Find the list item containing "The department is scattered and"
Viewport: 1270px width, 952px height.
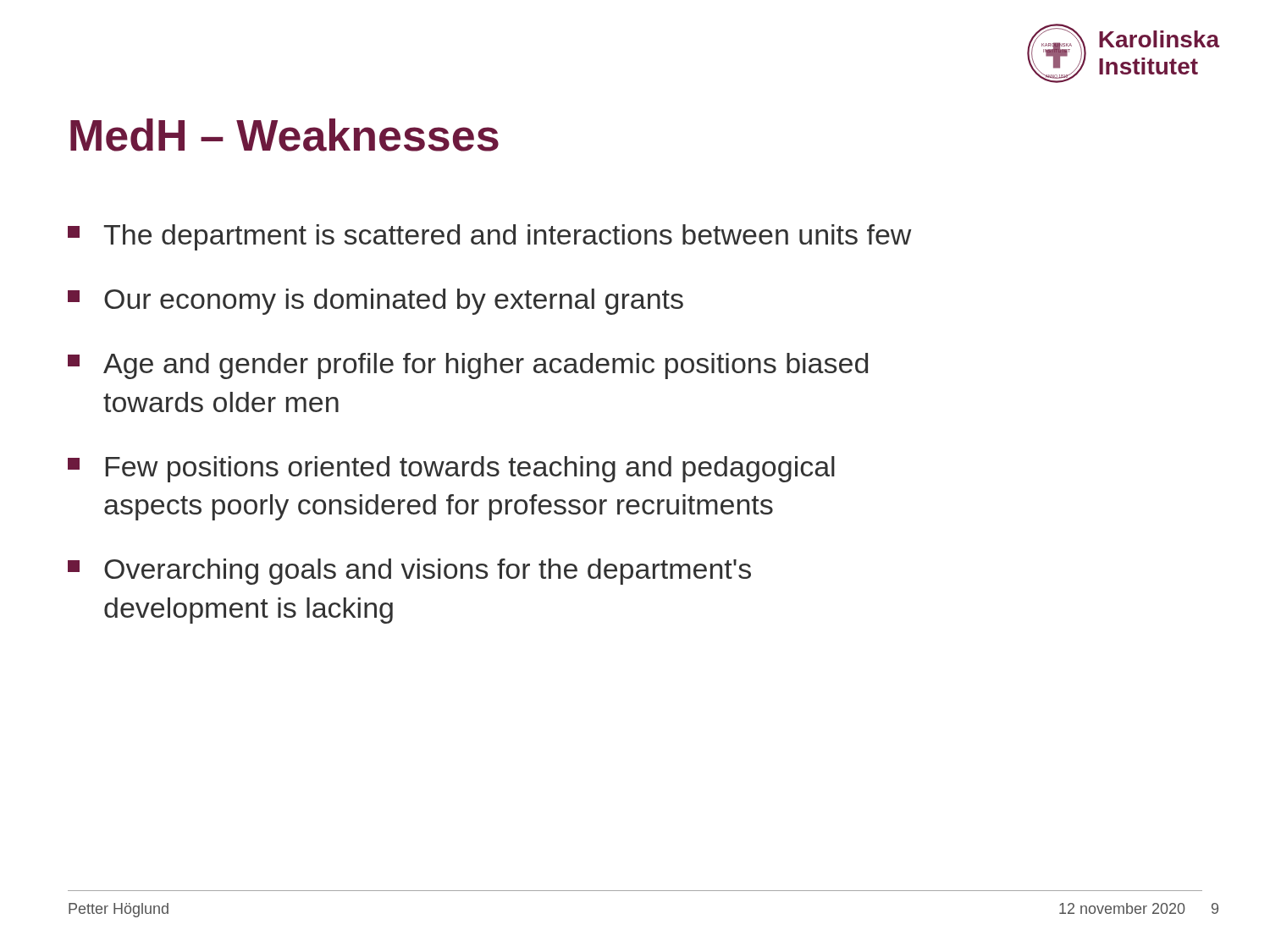pos(635,235)
